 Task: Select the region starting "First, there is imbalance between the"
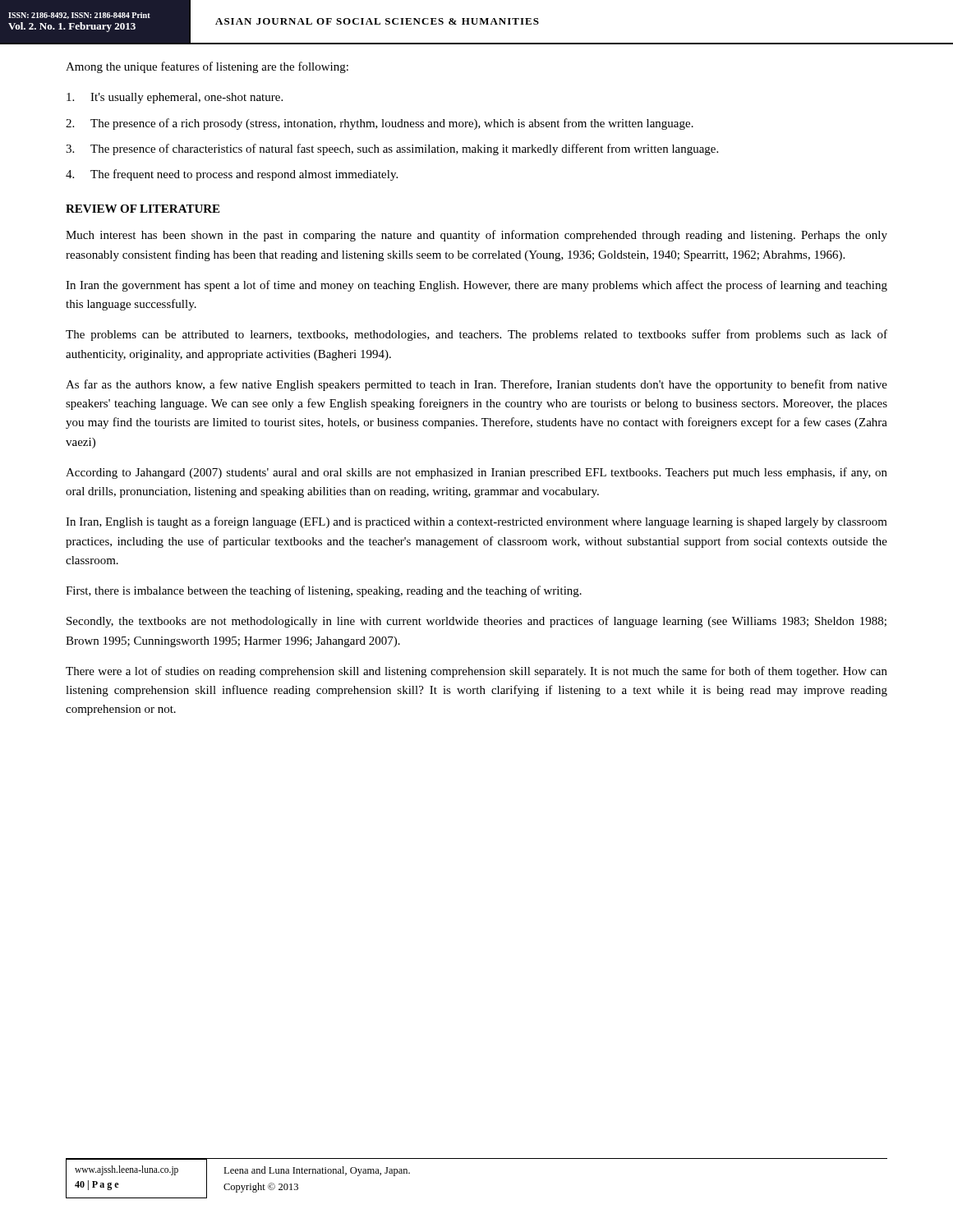(x=324, y=591)
